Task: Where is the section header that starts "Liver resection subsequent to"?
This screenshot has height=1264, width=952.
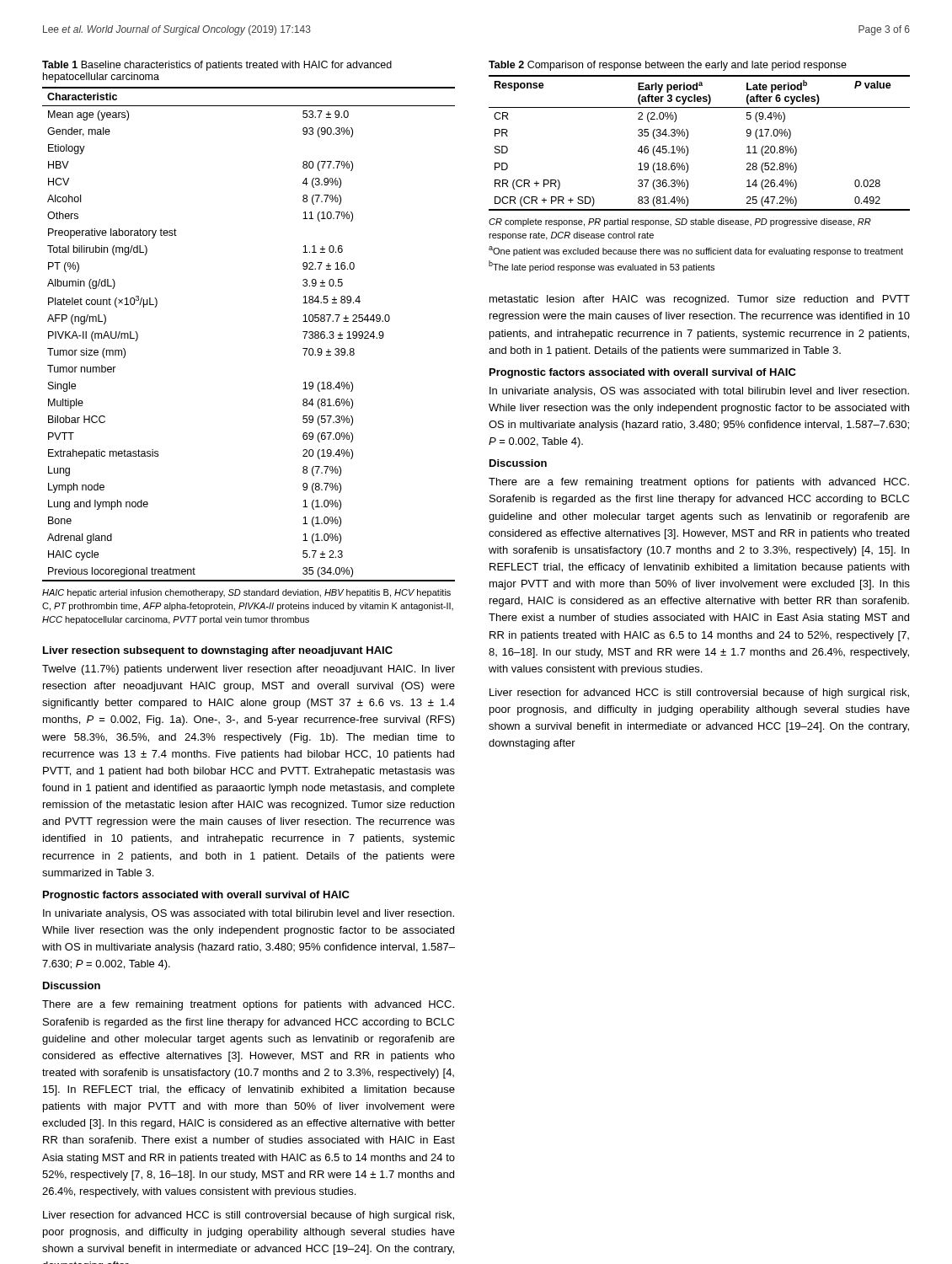Action: coord(217,650)
